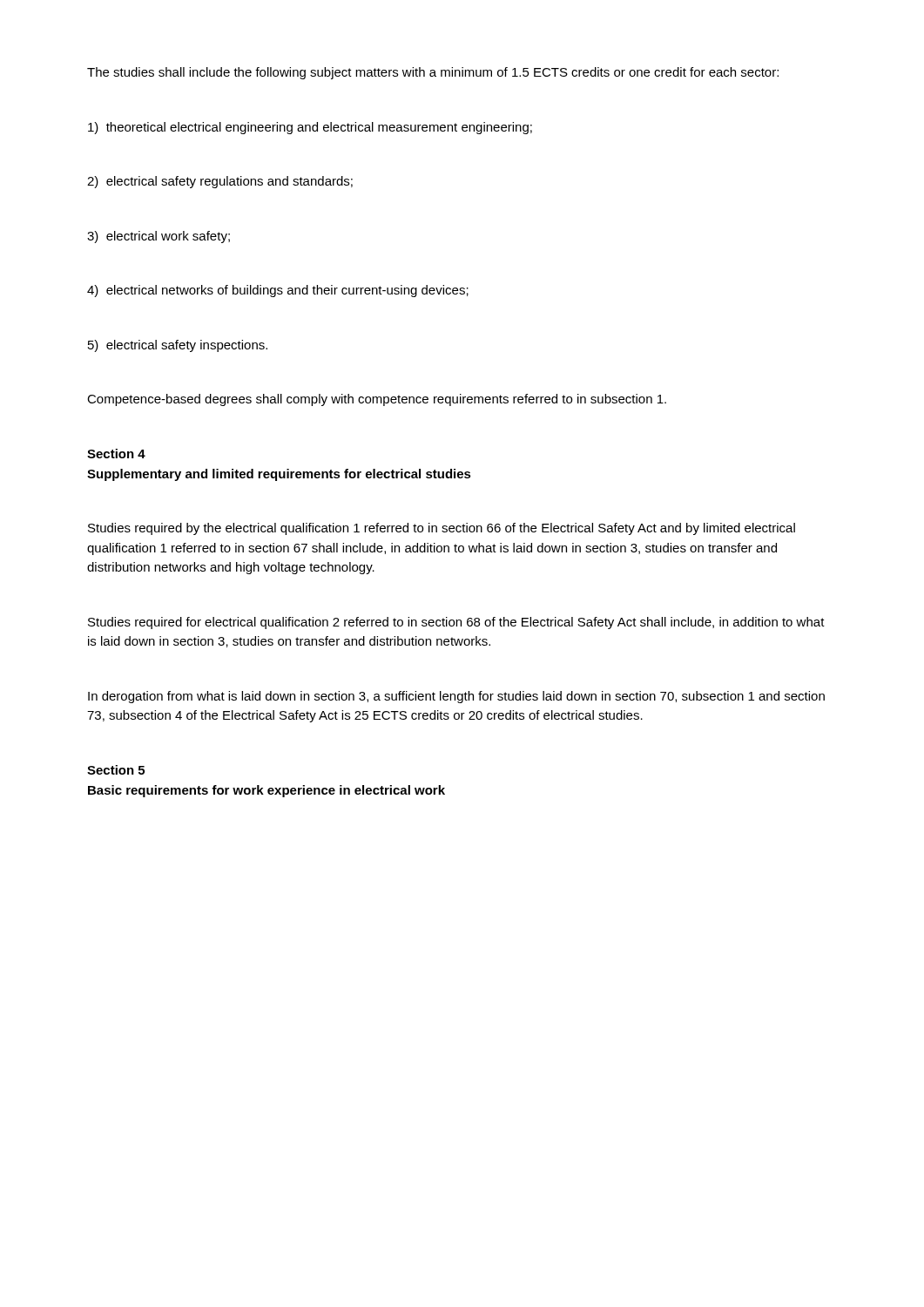This screenshot has height=1307, width=924.
Task: Select the block starting "3) electrical work"
Action: click(159, 235)
